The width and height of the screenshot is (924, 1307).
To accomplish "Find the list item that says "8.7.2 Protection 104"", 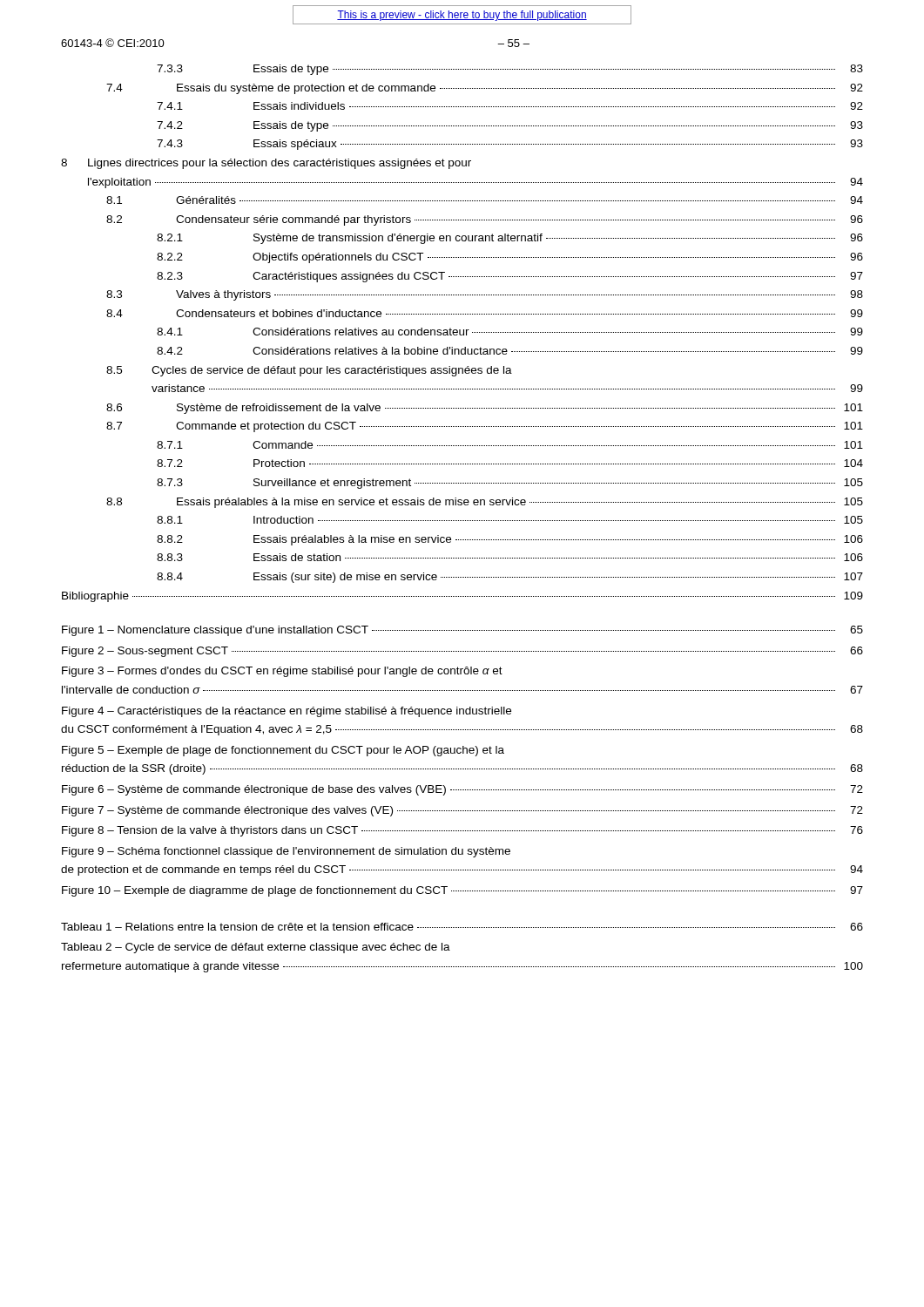I will tap(510, 464).
